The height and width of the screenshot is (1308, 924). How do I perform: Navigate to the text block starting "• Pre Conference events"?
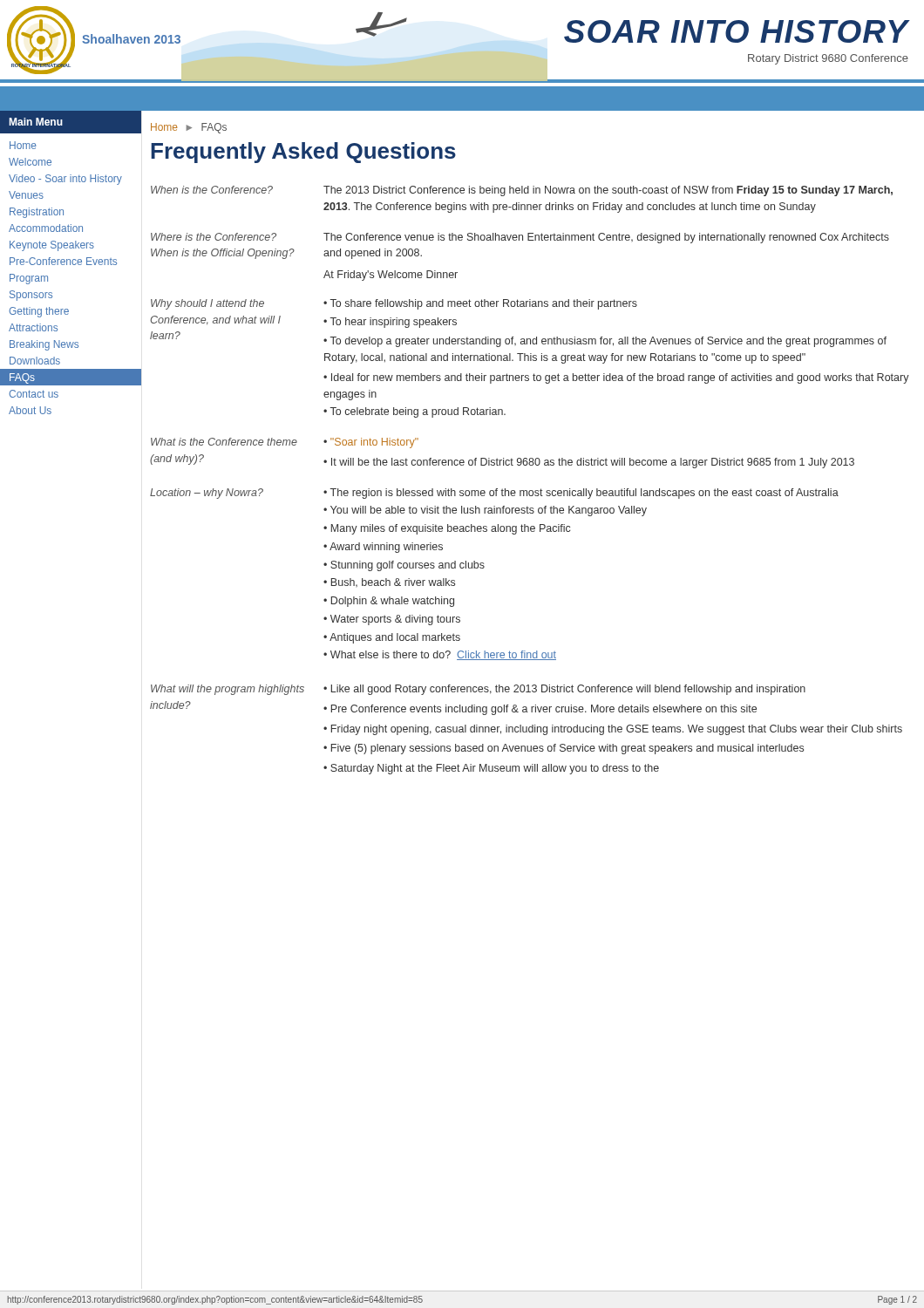tap(540, 709)
